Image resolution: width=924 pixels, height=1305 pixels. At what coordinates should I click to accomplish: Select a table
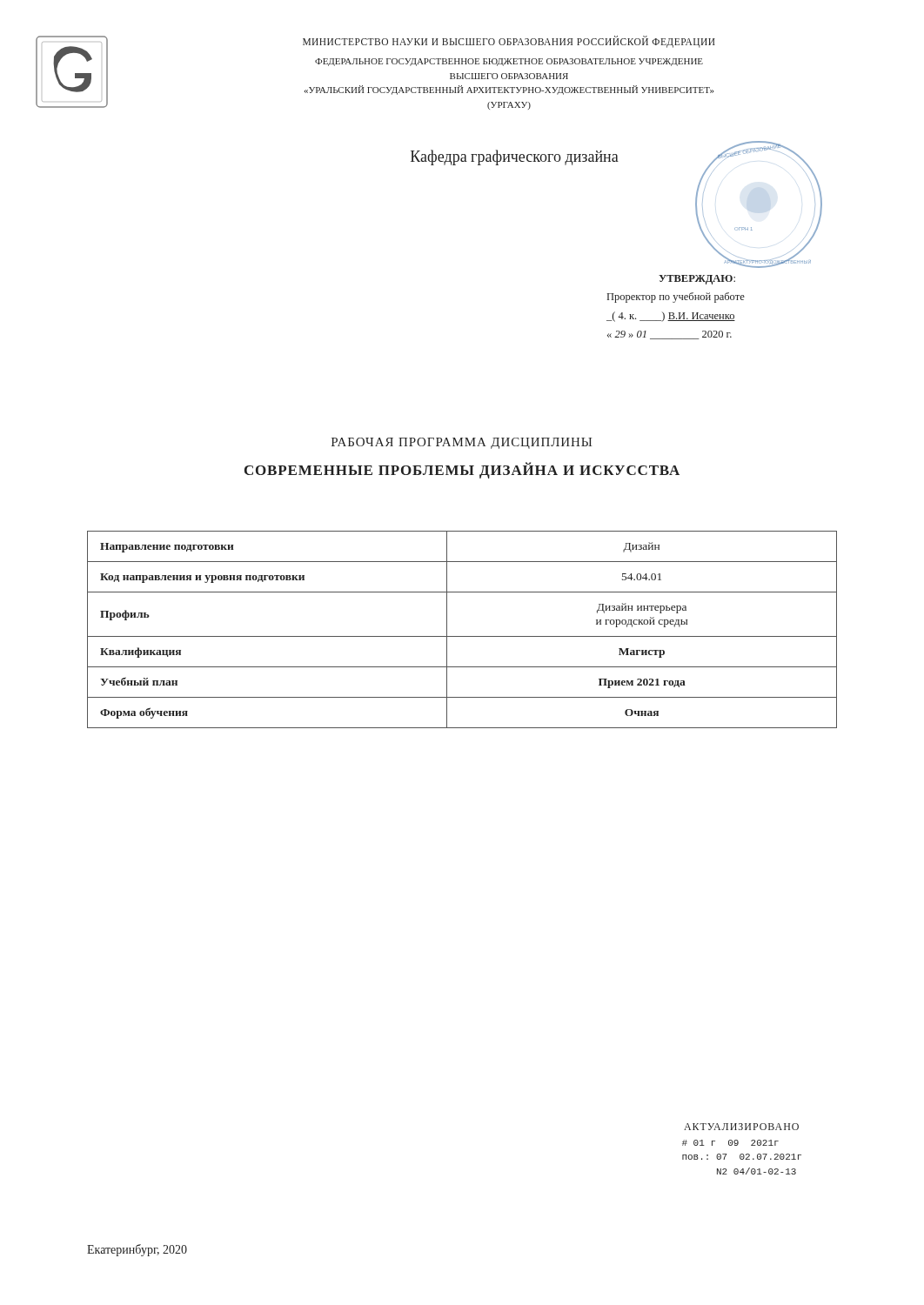coord(462,629)
